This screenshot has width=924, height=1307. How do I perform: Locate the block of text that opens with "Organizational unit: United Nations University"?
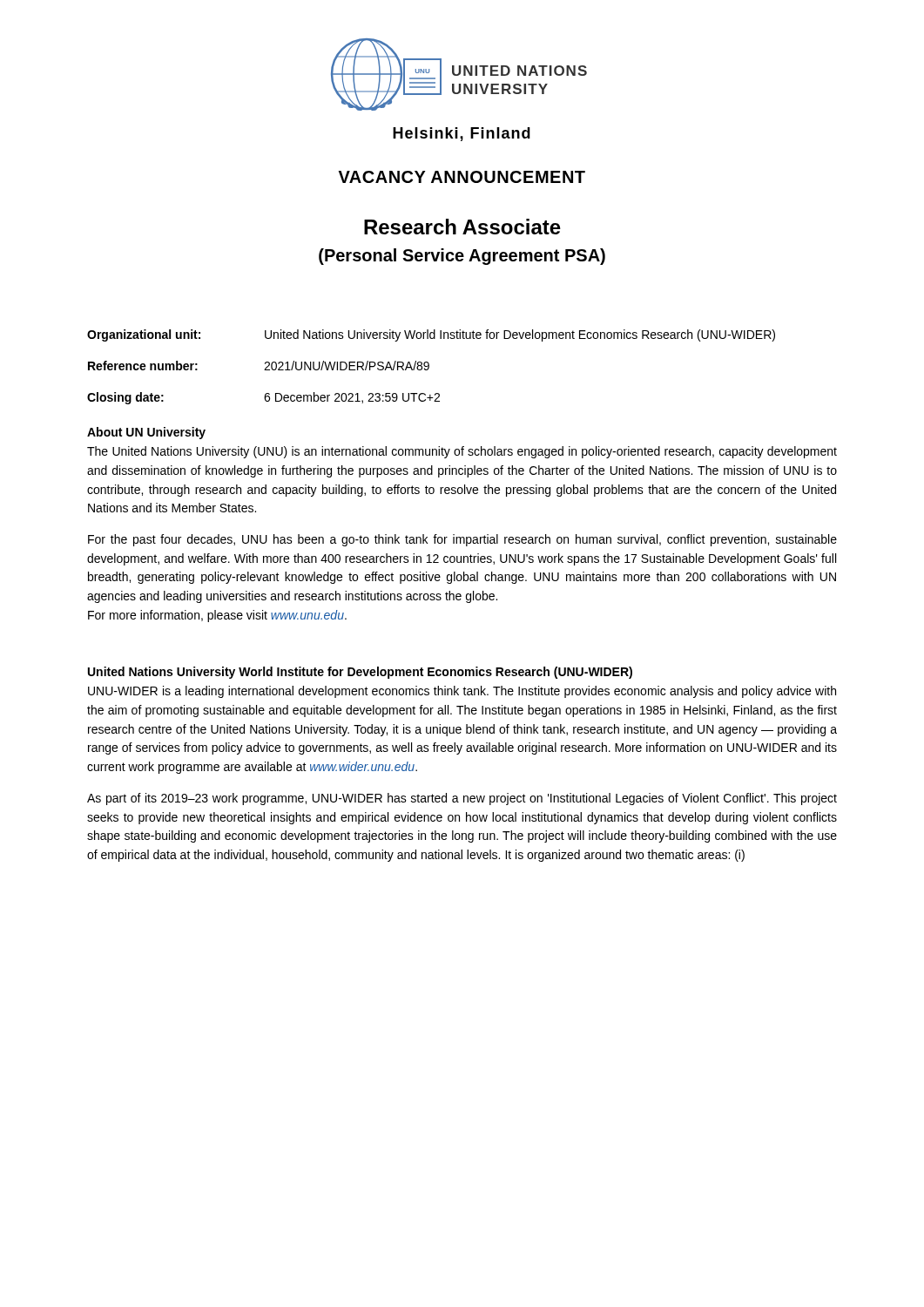[431, 335]
